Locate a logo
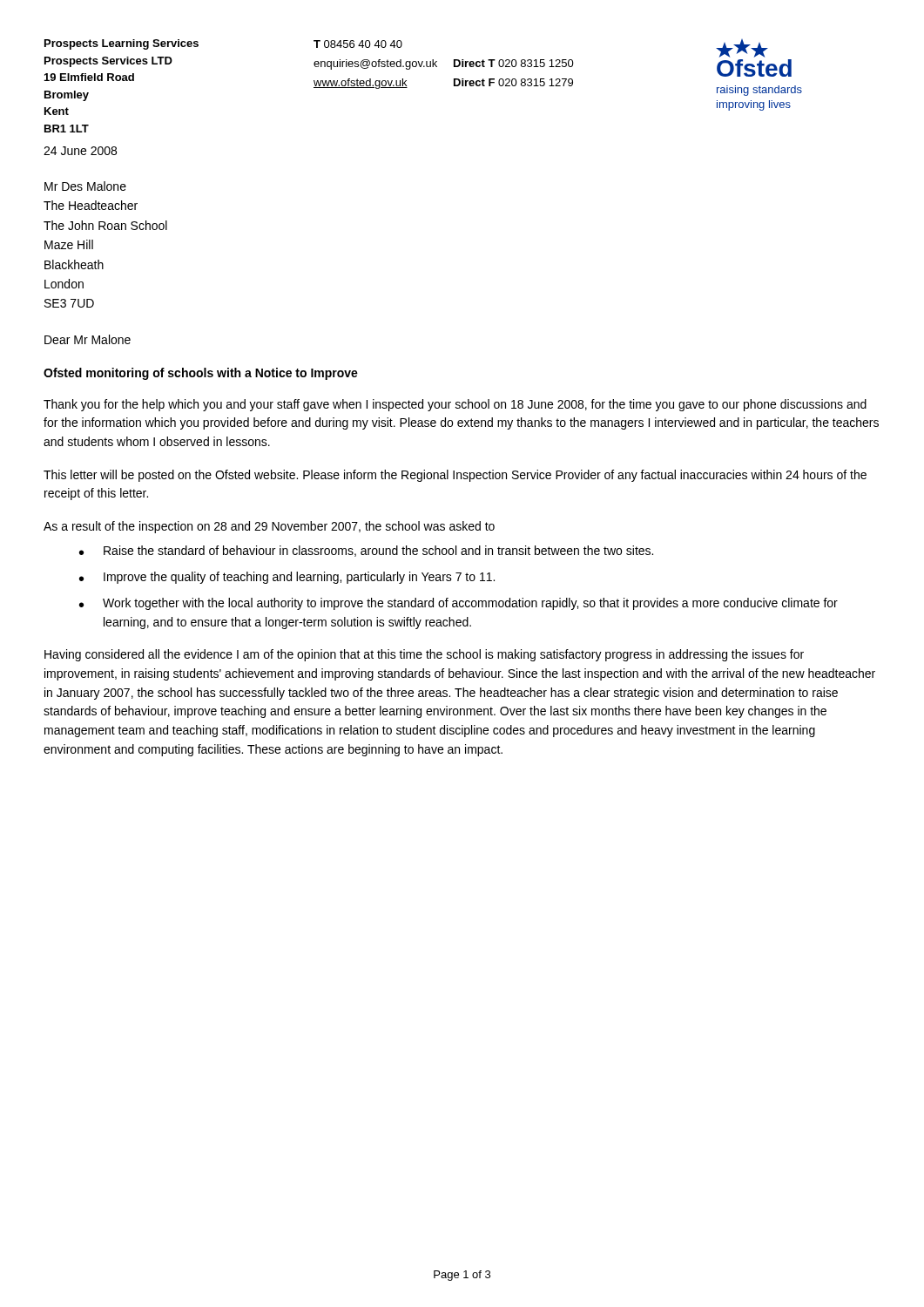Screen dimensions: 1307x924 pyautogui.click(x=792, y=75)
